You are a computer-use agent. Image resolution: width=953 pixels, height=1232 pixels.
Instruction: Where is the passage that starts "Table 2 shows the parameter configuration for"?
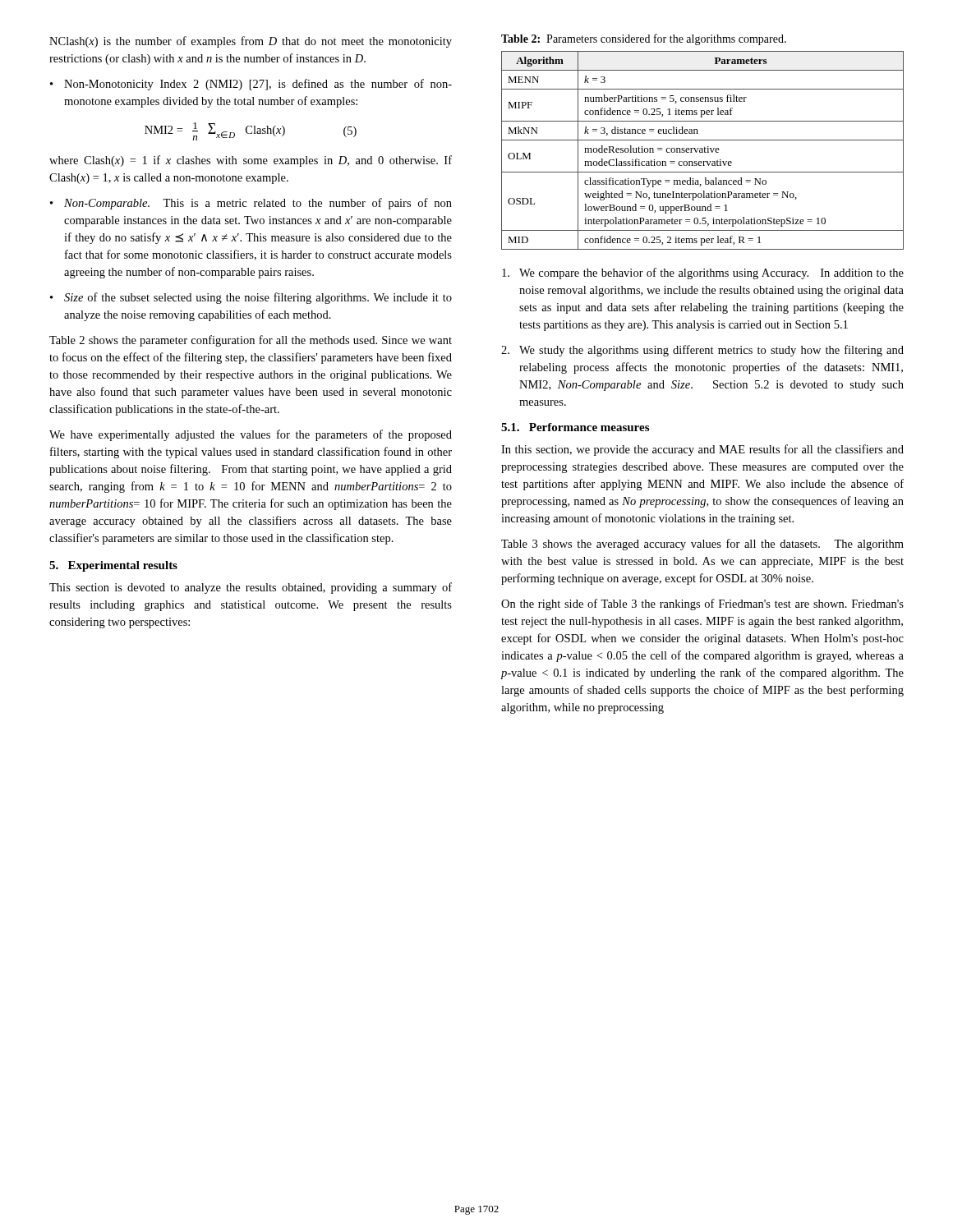[251, 375]
